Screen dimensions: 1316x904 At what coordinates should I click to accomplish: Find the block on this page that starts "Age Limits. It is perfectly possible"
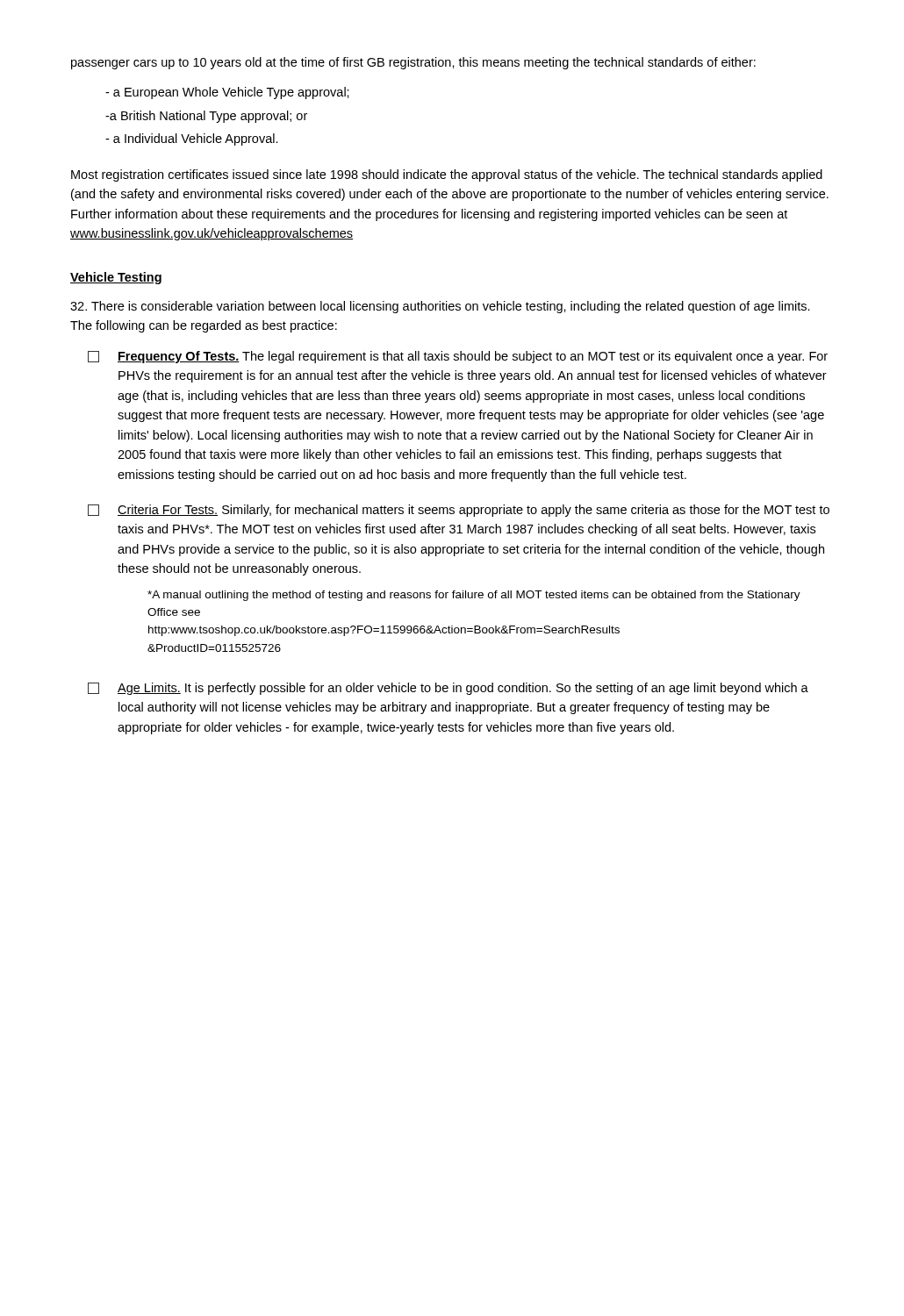click(461, 708)
